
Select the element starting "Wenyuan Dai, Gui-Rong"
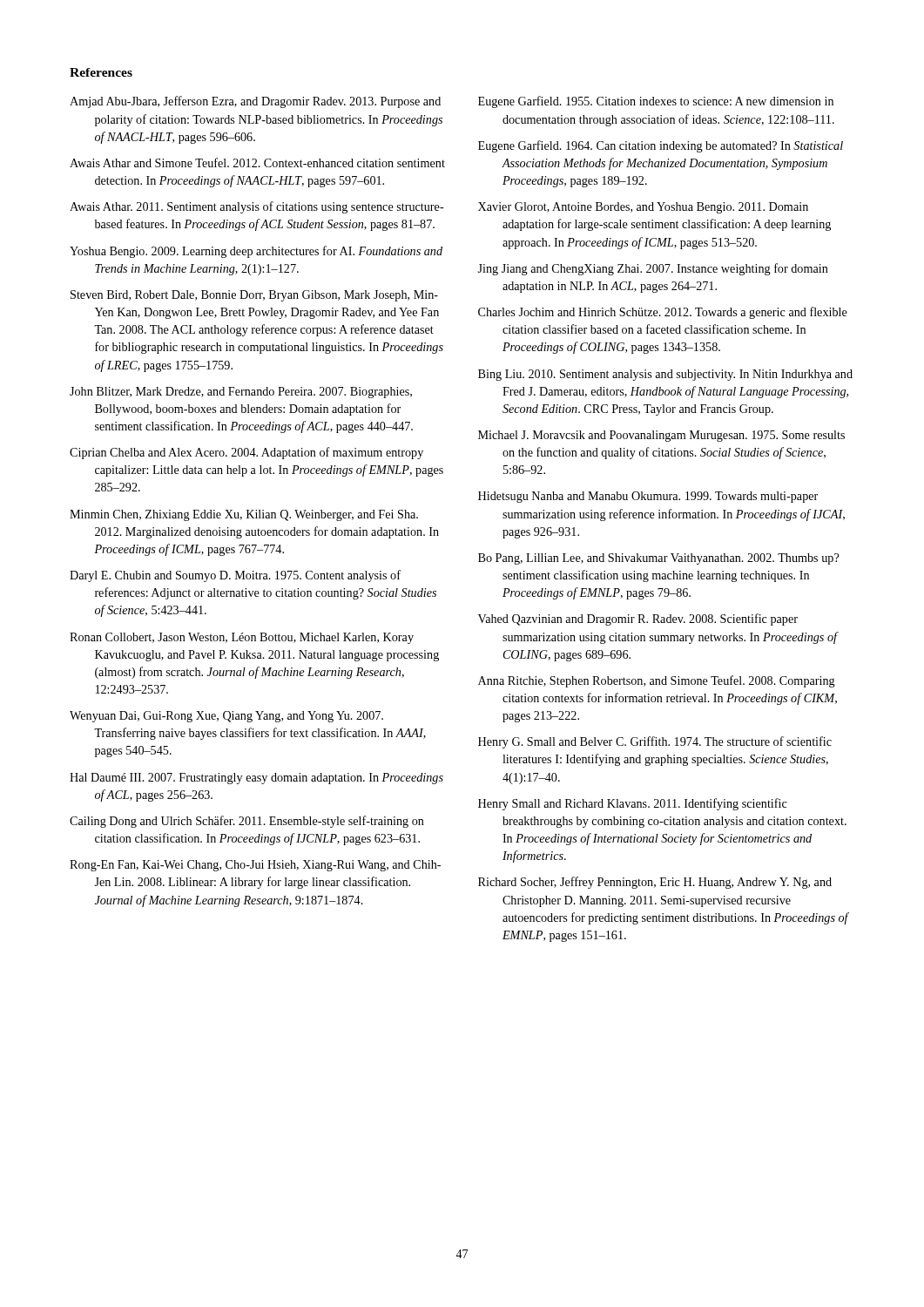pyautogui.click(x=248, y=733)
